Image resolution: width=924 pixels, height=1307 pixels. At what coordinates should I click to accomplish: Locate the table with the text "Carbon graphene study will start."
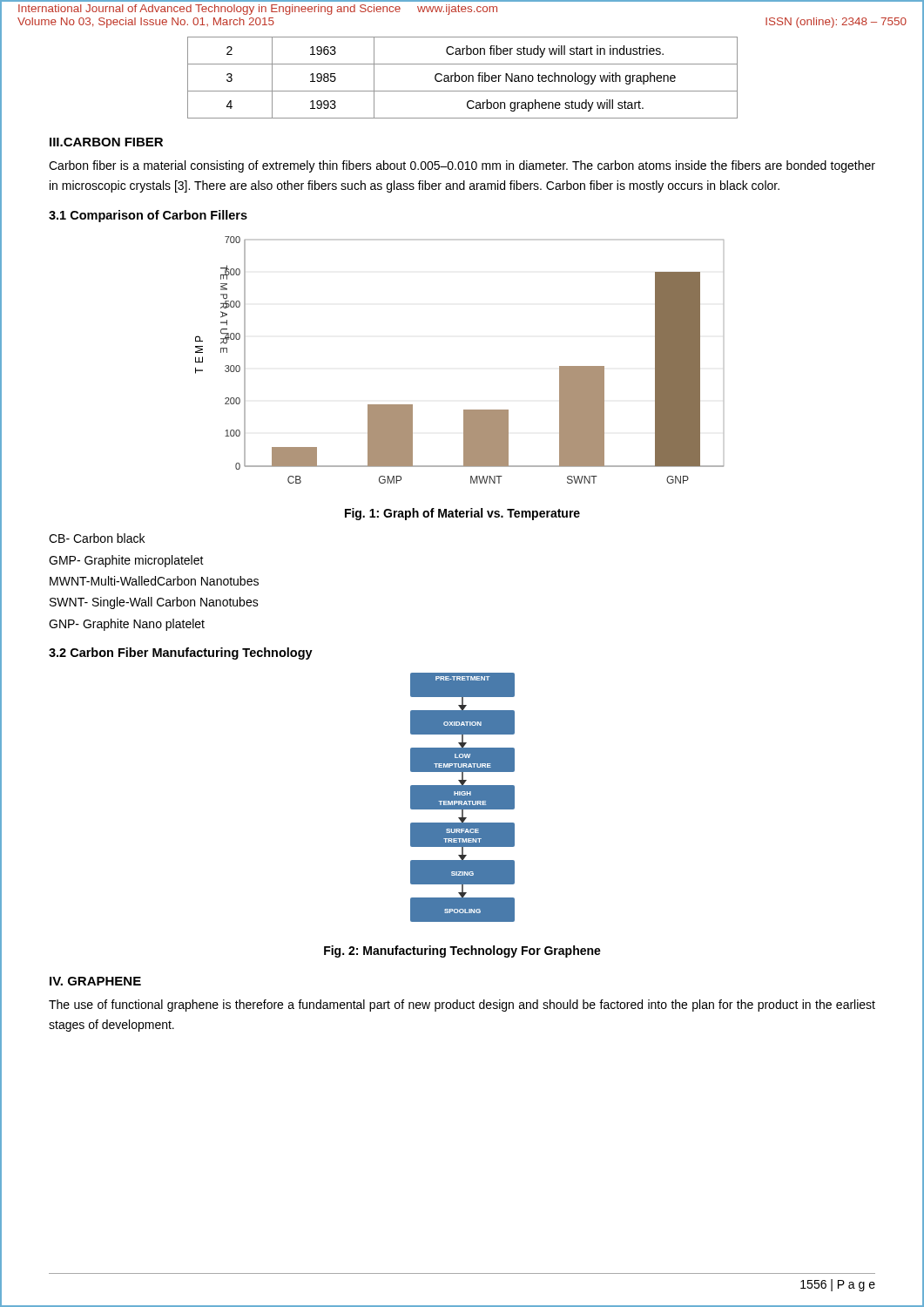[462, 78]
